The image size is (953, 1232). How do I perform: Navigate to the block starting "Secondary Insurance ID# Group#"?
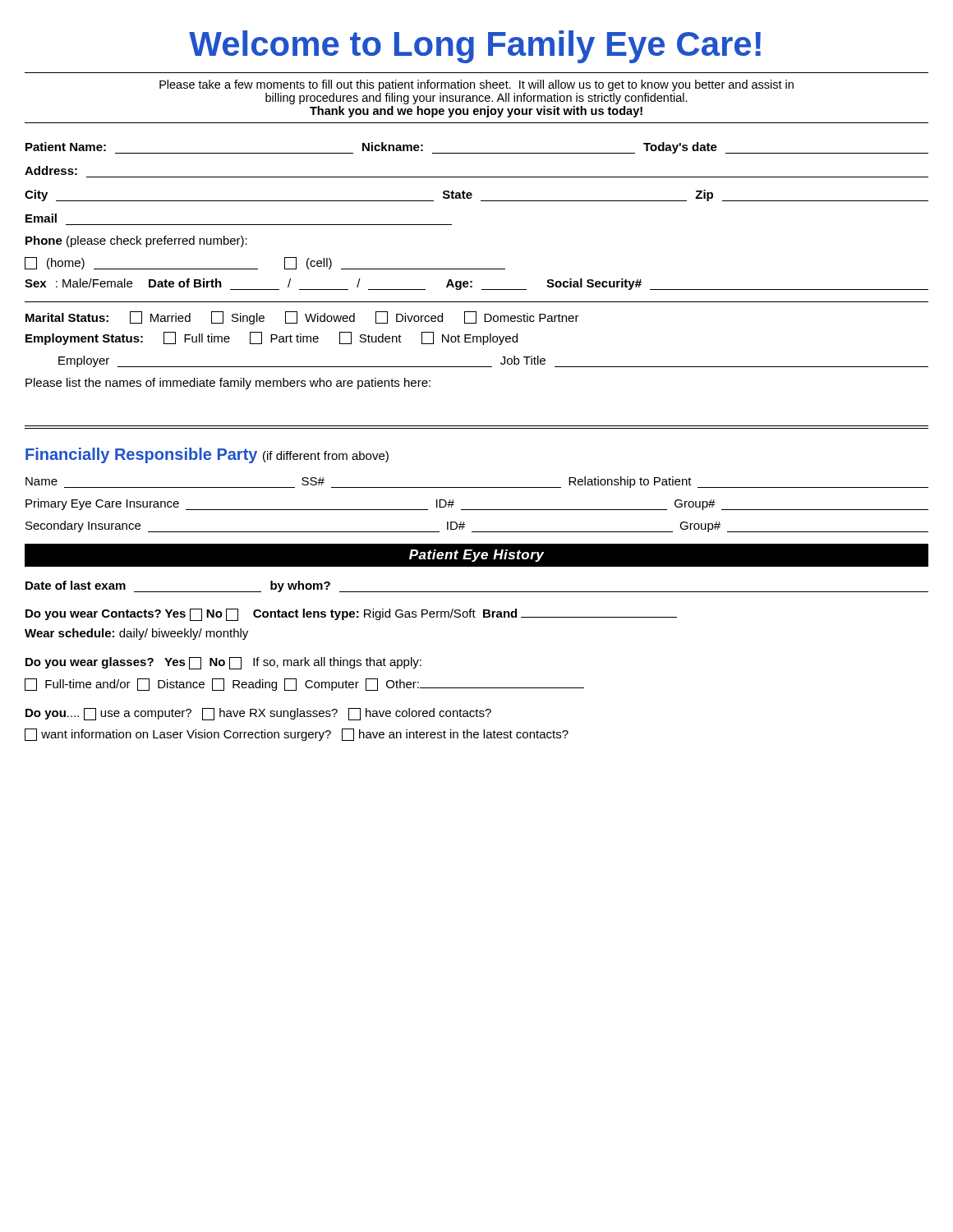click(x=476, y=524)
